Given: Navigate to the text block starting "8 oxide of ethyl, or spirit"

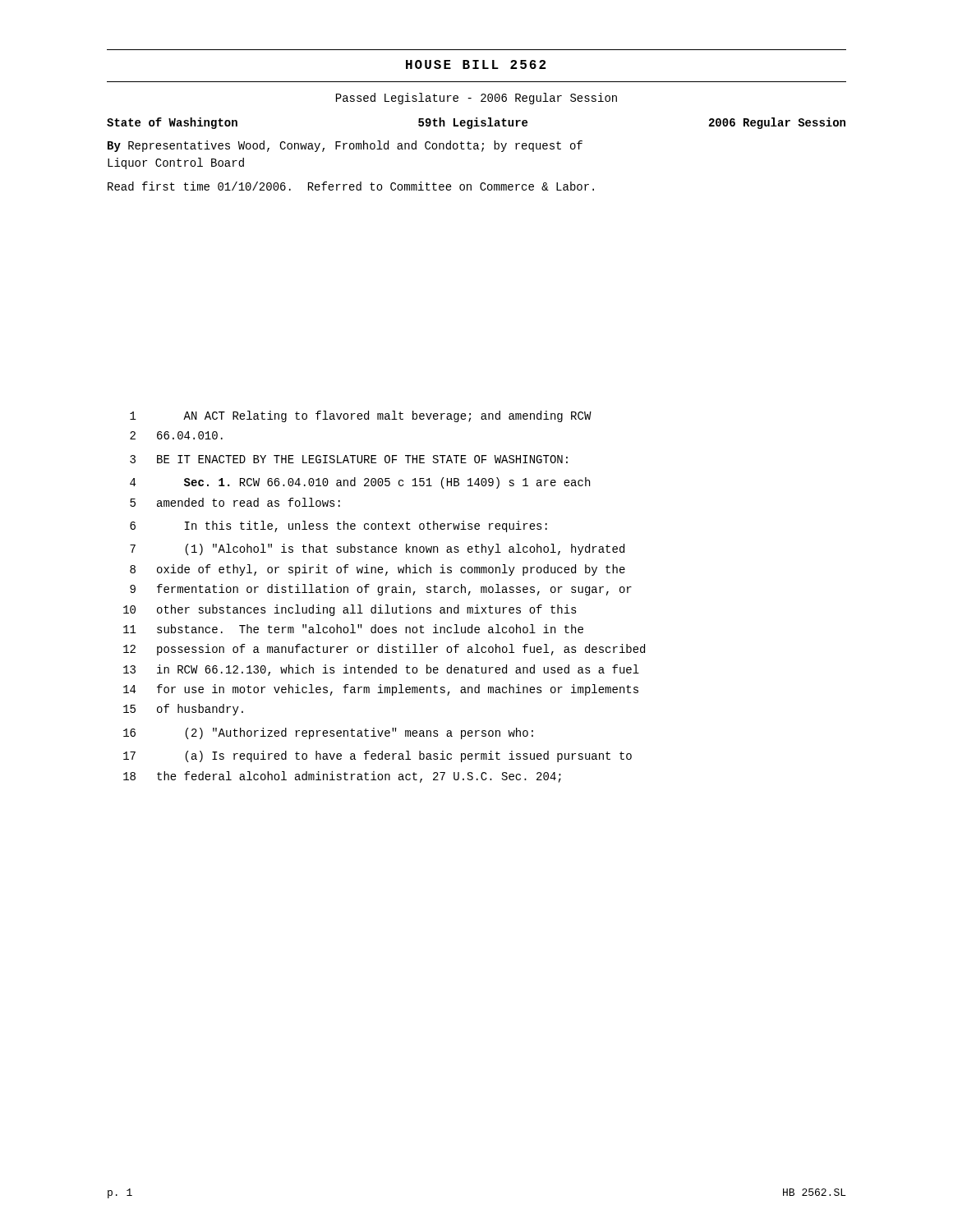Looking at the screenshot, I should 476,570.
